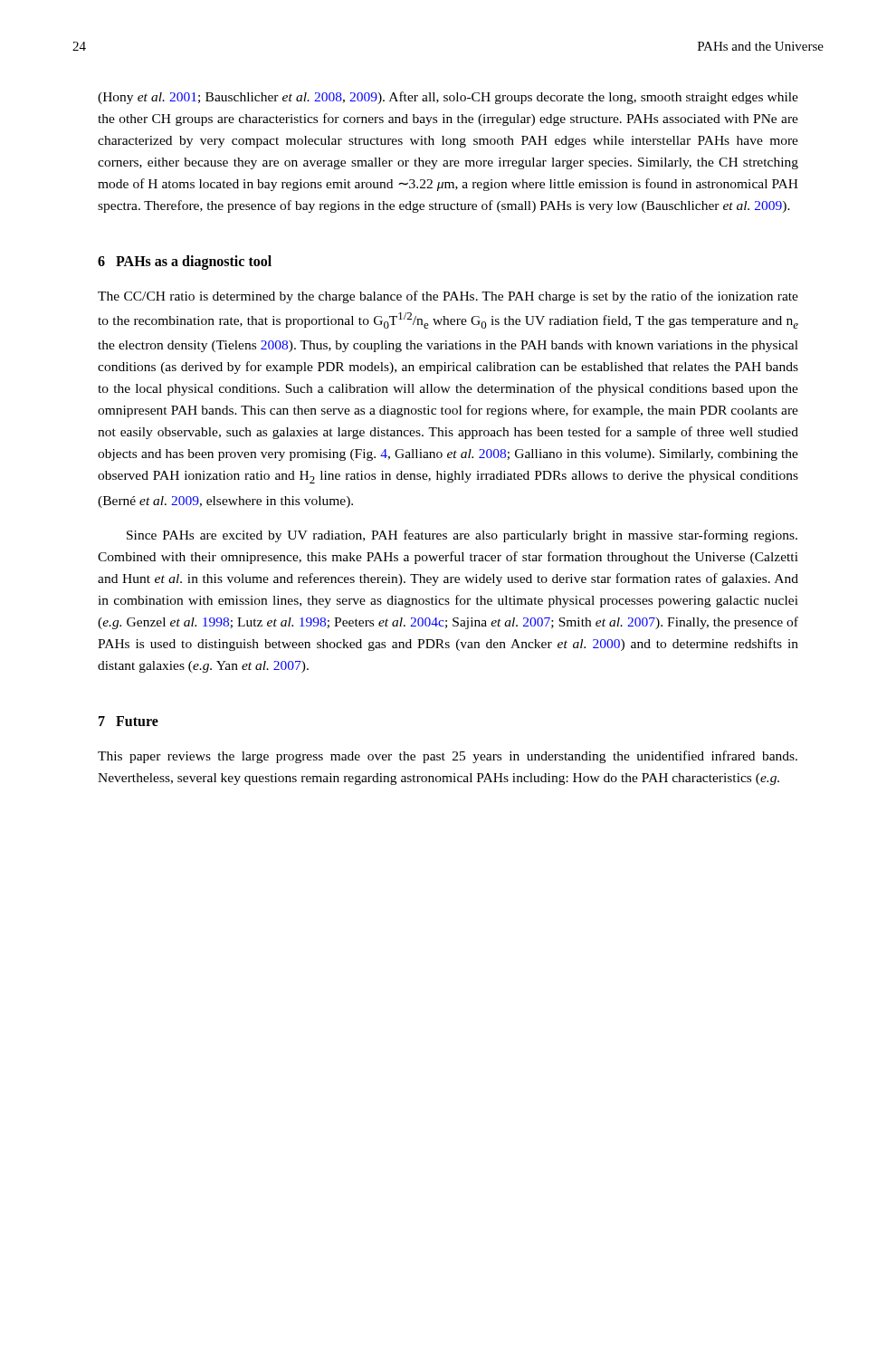This screenshot has height=1358, width=896.
Task: Point to "7 Future"
Action: point(128,721)
